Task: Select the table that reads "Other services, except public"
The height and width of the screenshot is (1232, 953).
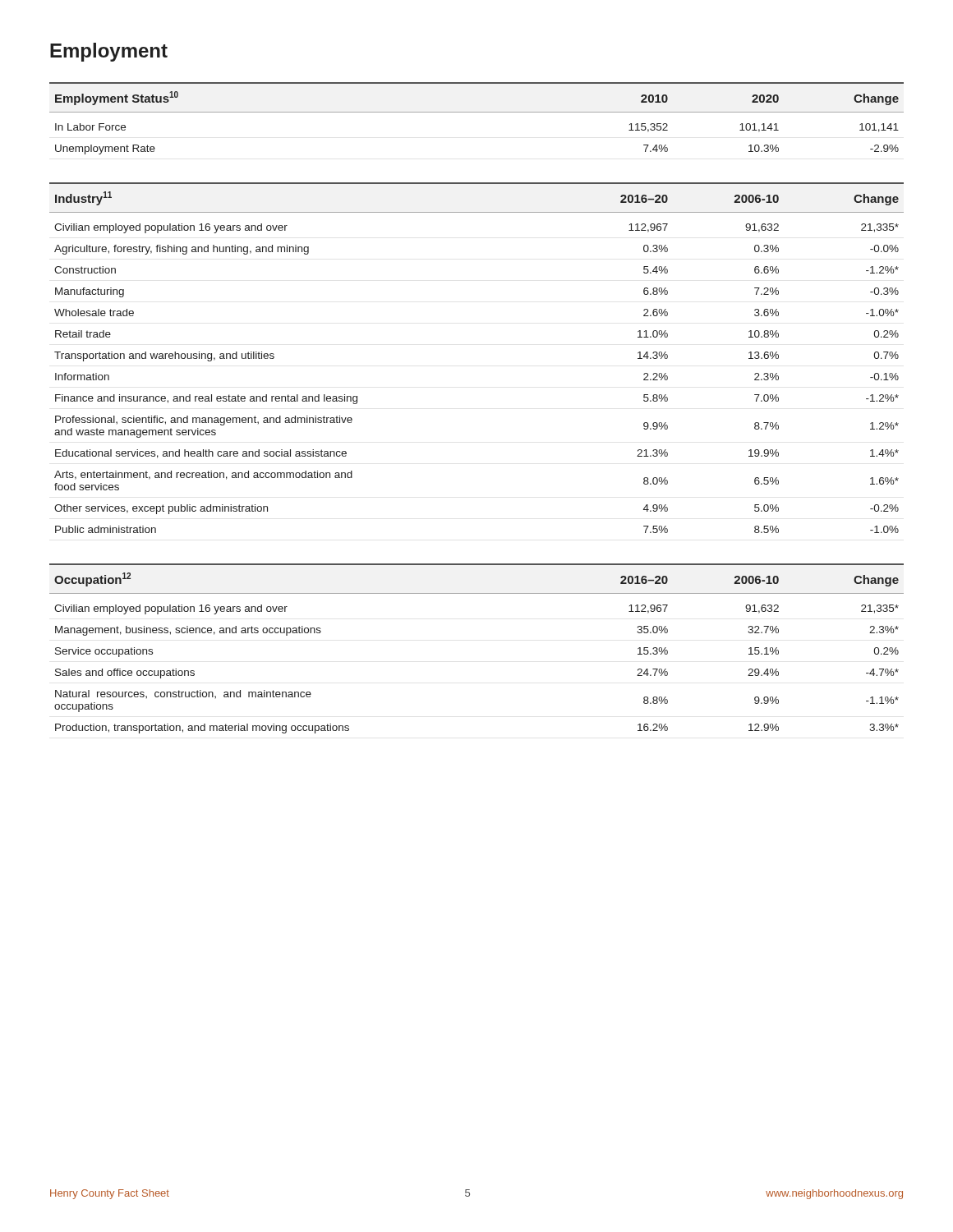Action: (476, 361)
